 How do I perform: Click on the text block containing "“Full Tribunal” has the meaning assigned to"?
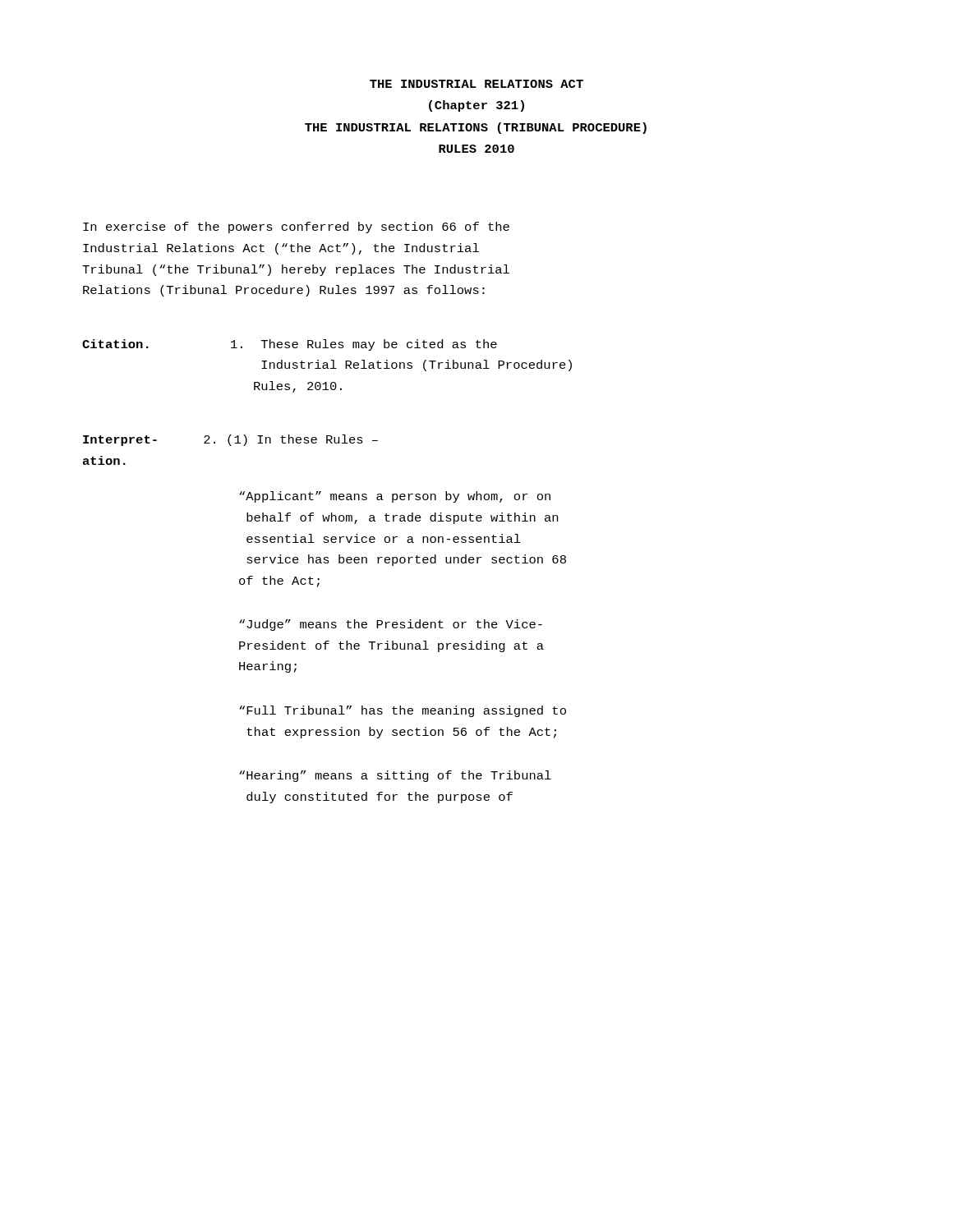pyautogui.click(x=403, y=722)
